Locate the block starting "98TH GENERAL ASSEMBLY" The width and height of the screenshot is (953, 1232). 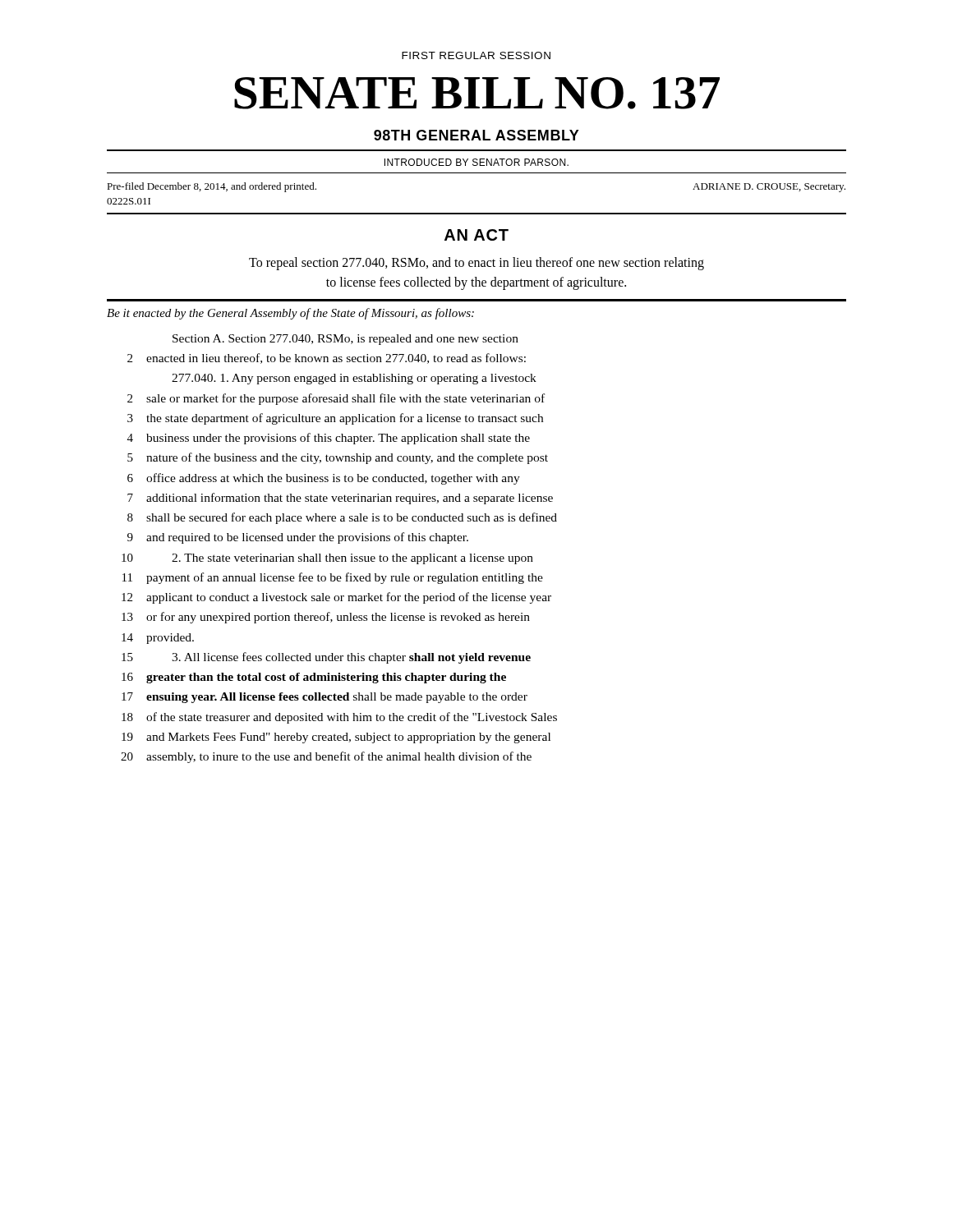[476, 135]
